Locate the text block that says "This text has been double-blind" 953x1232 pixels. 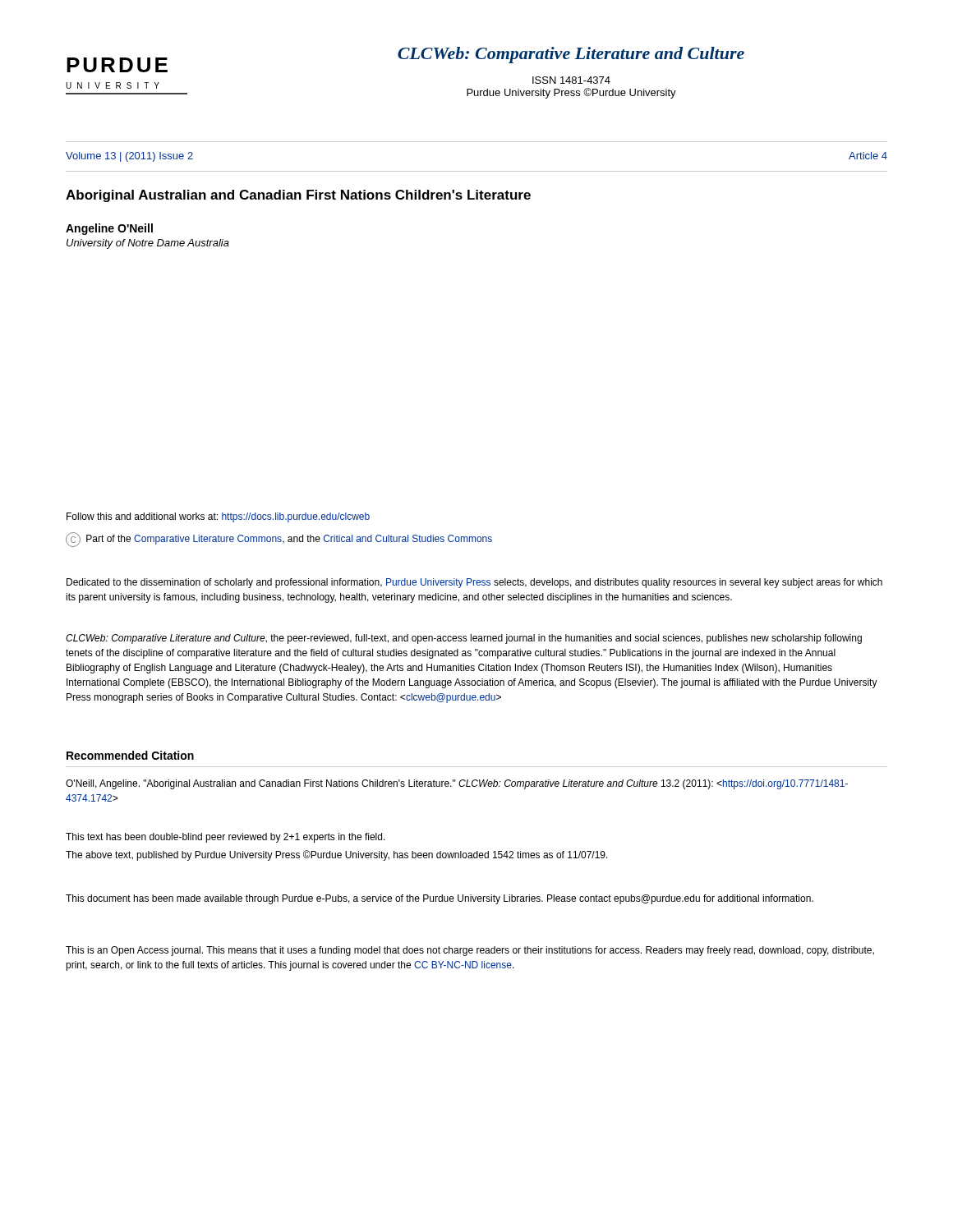click(x=476, y=846)
